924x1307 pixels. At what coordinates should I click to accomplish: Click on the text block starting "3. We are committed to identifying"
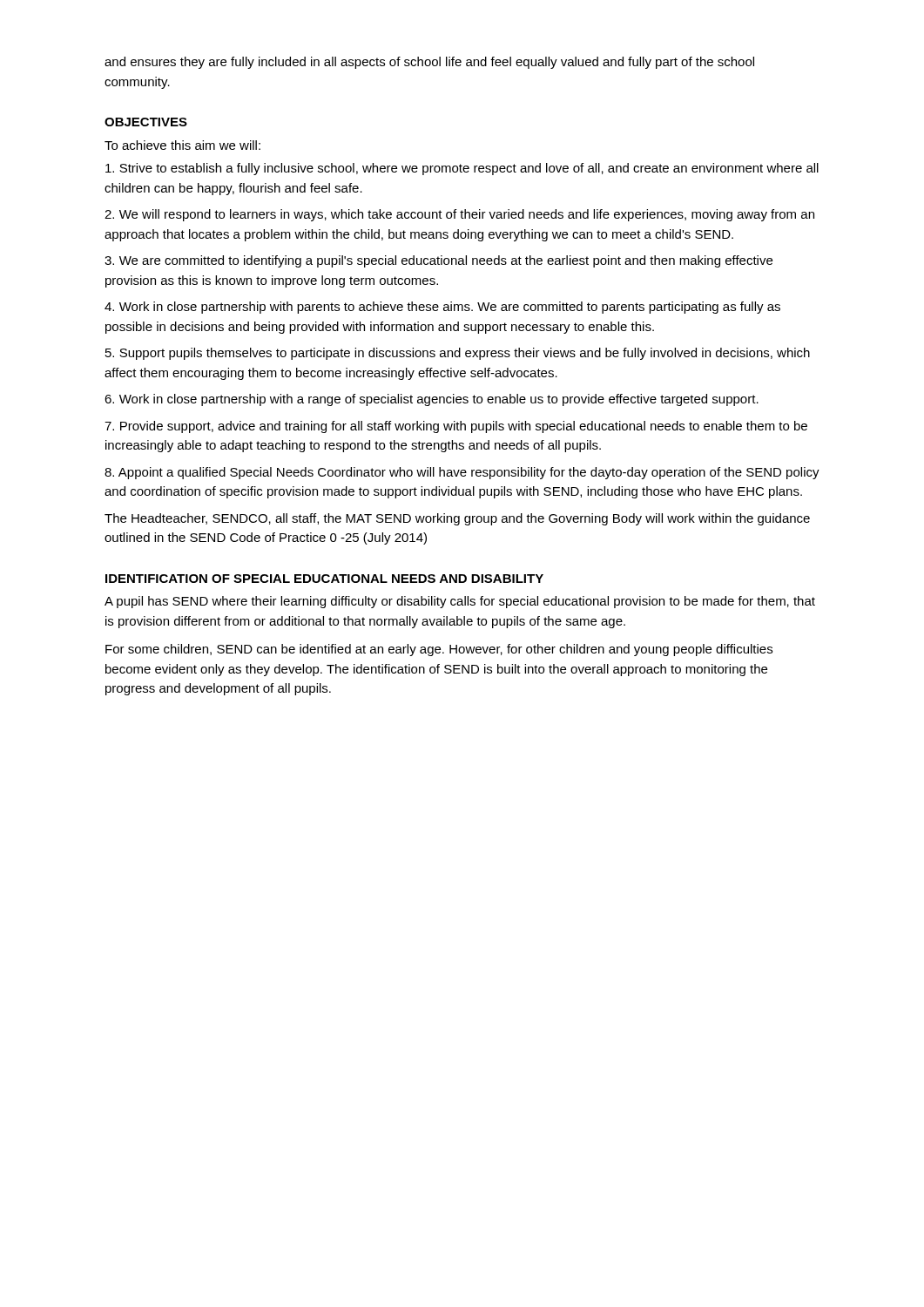[439, 270]
